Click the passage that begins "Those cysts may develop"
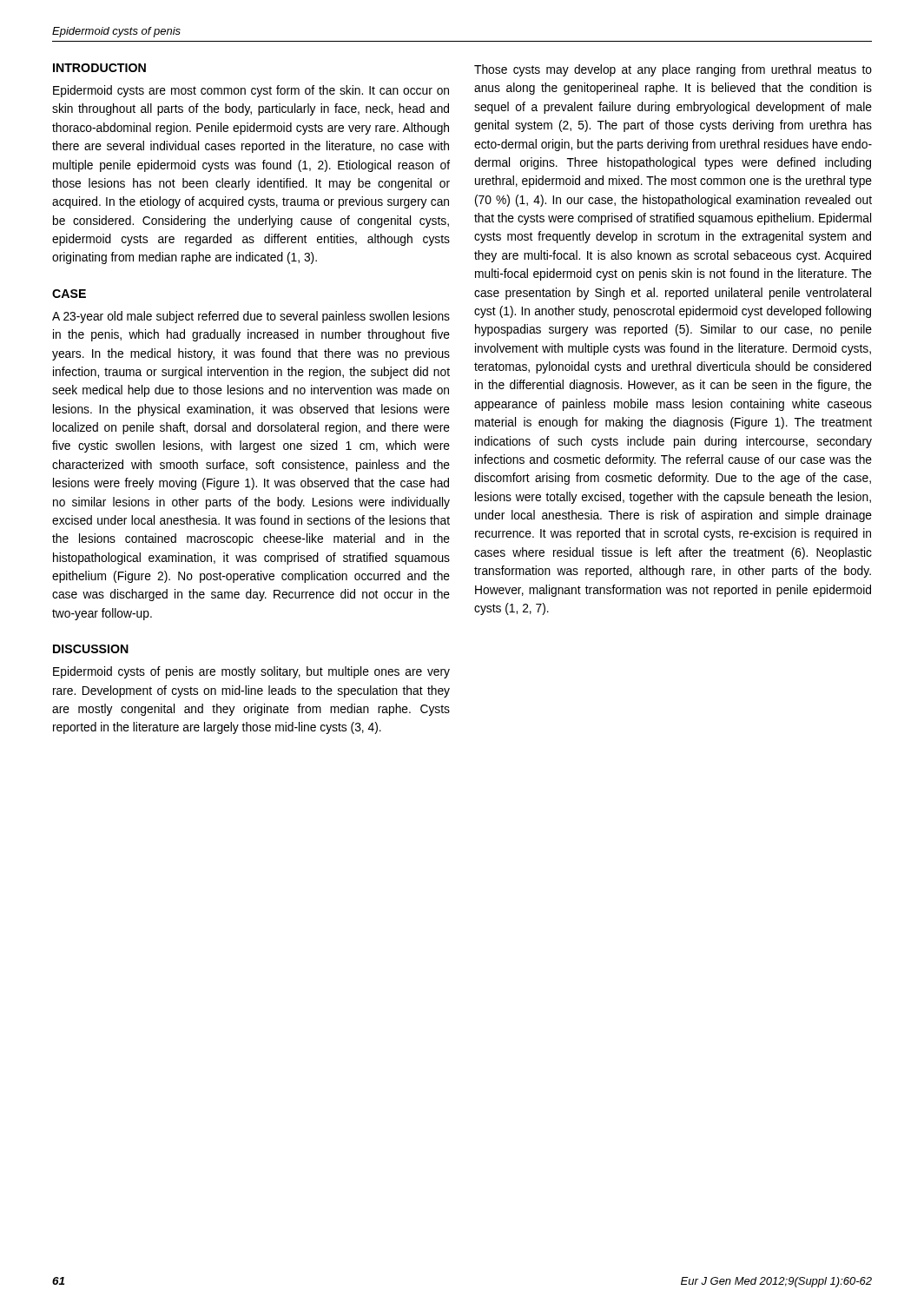924x1303 pixels. tap(673, 339)
